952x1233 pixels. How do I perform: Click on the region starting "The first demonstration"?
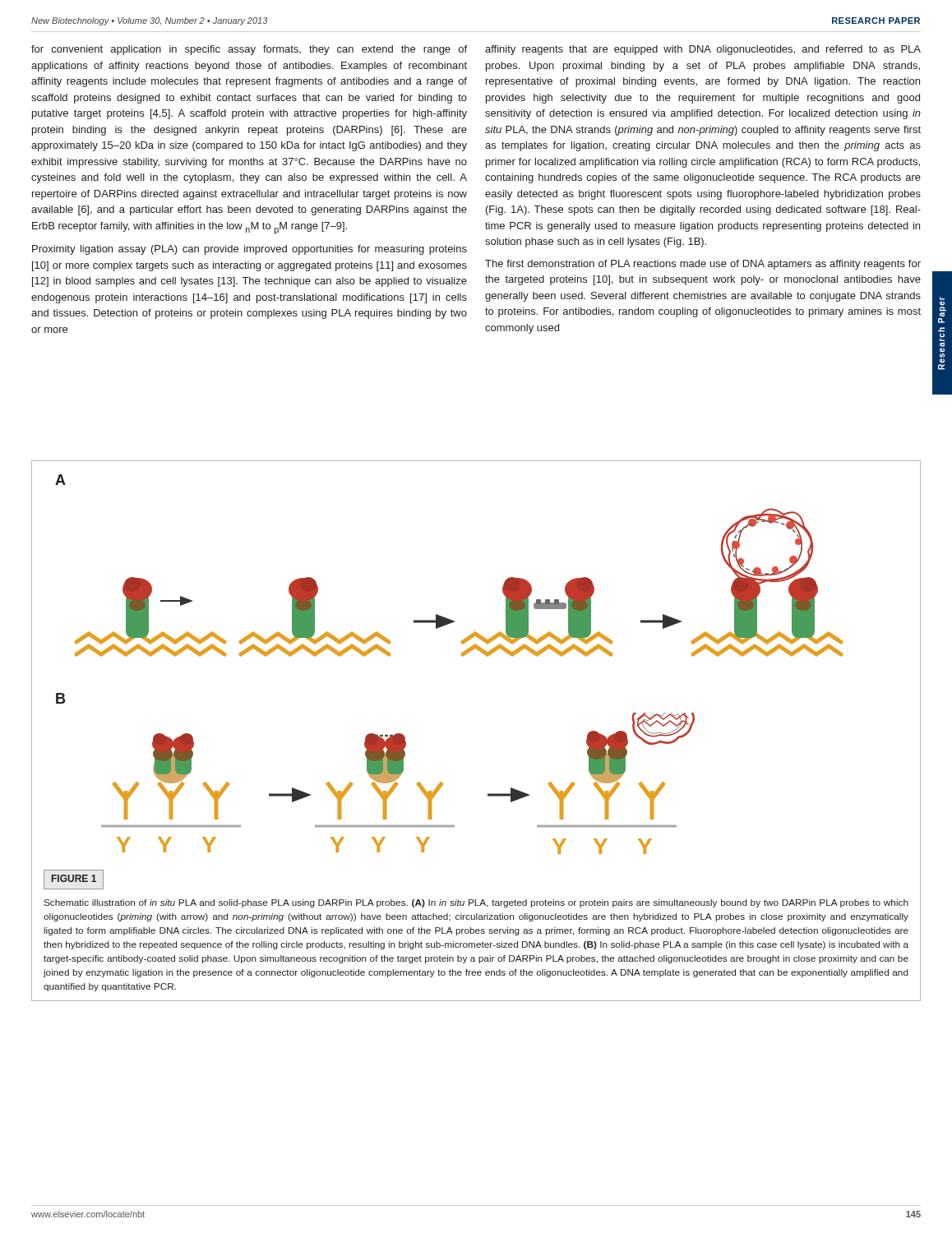tap(703, 295)
